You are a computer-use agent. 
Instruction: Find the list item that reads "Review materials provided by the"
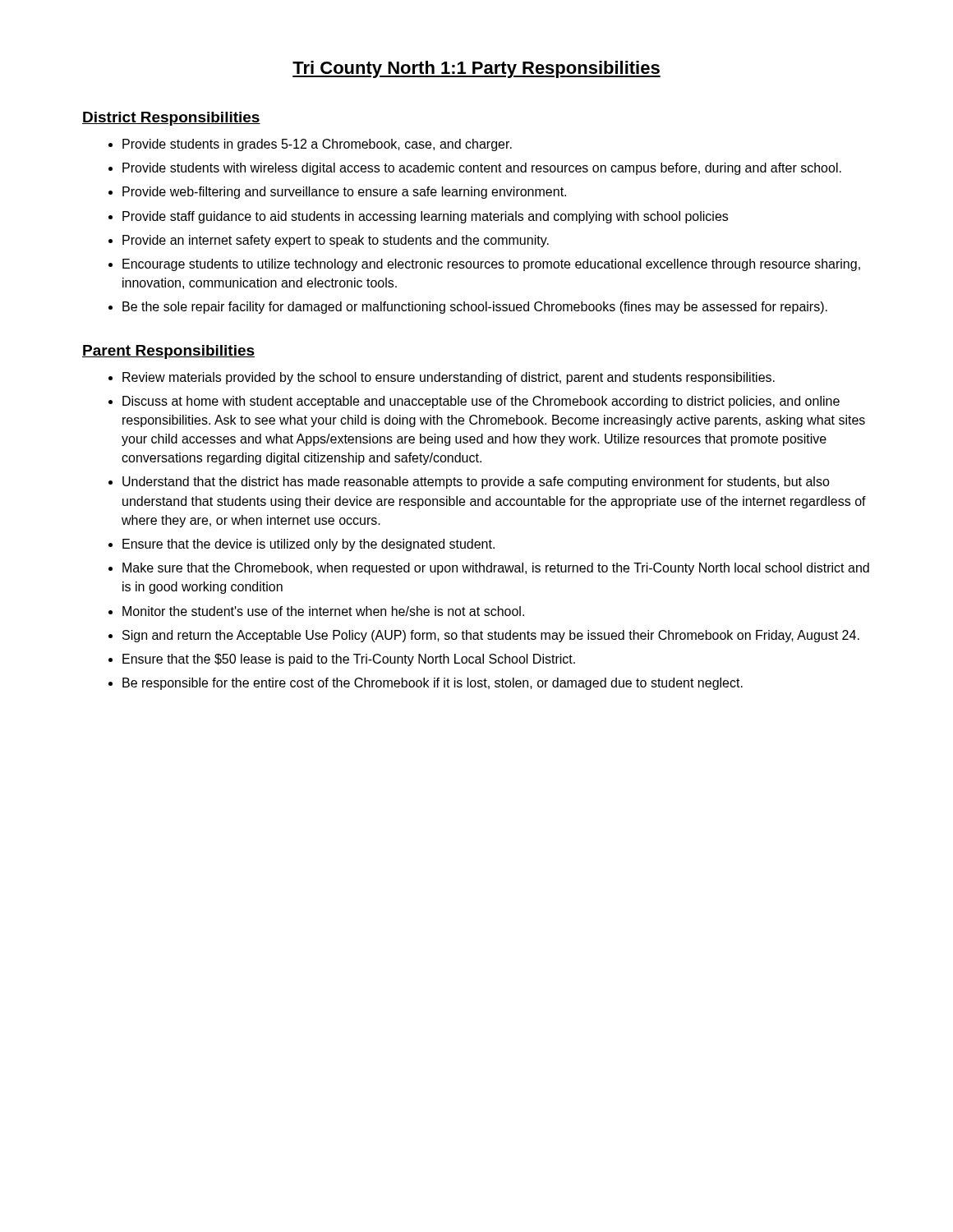click(x=449, y=377)
